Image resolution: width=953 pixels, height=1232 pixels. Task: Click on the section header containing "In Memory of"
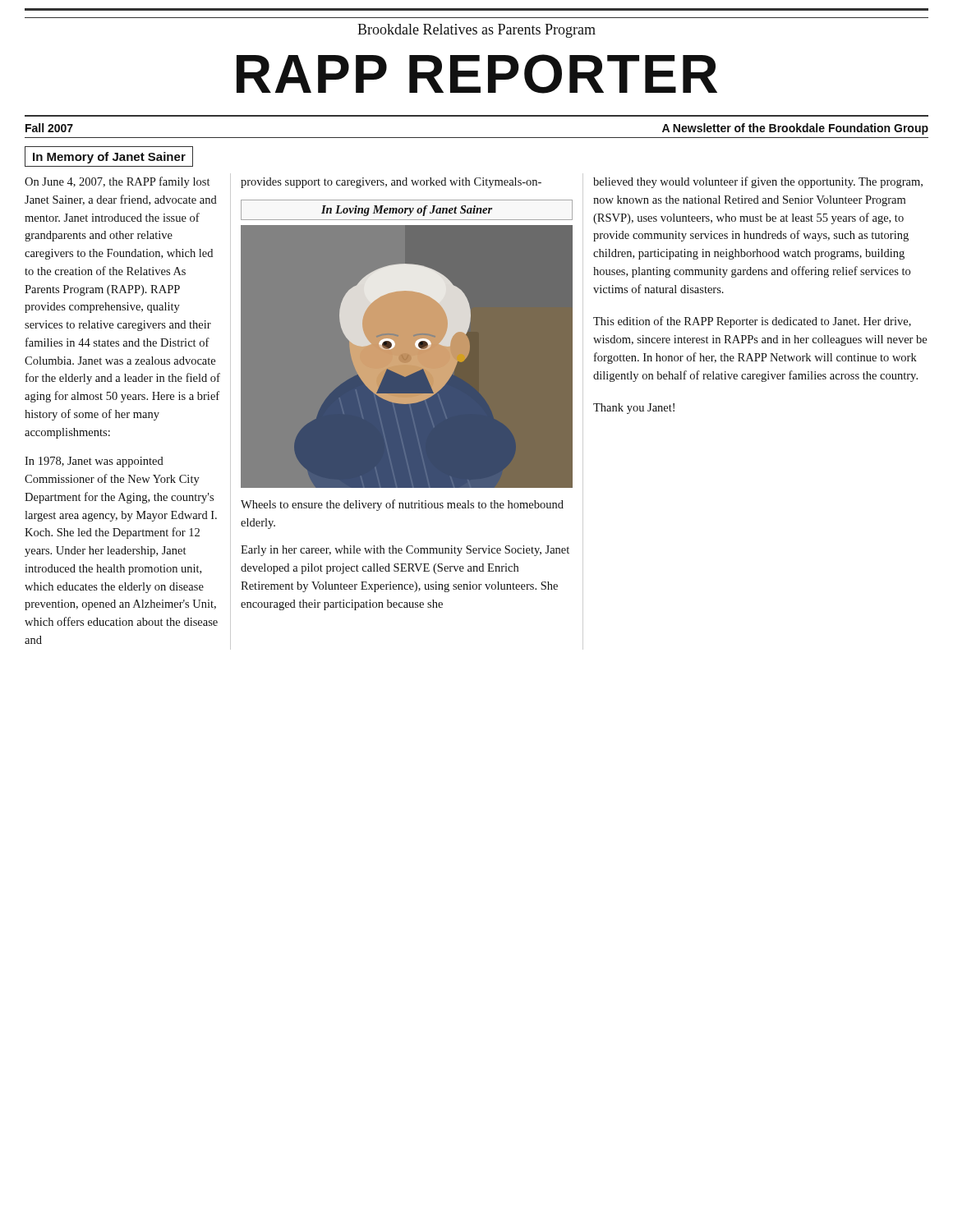click(109, 156)
